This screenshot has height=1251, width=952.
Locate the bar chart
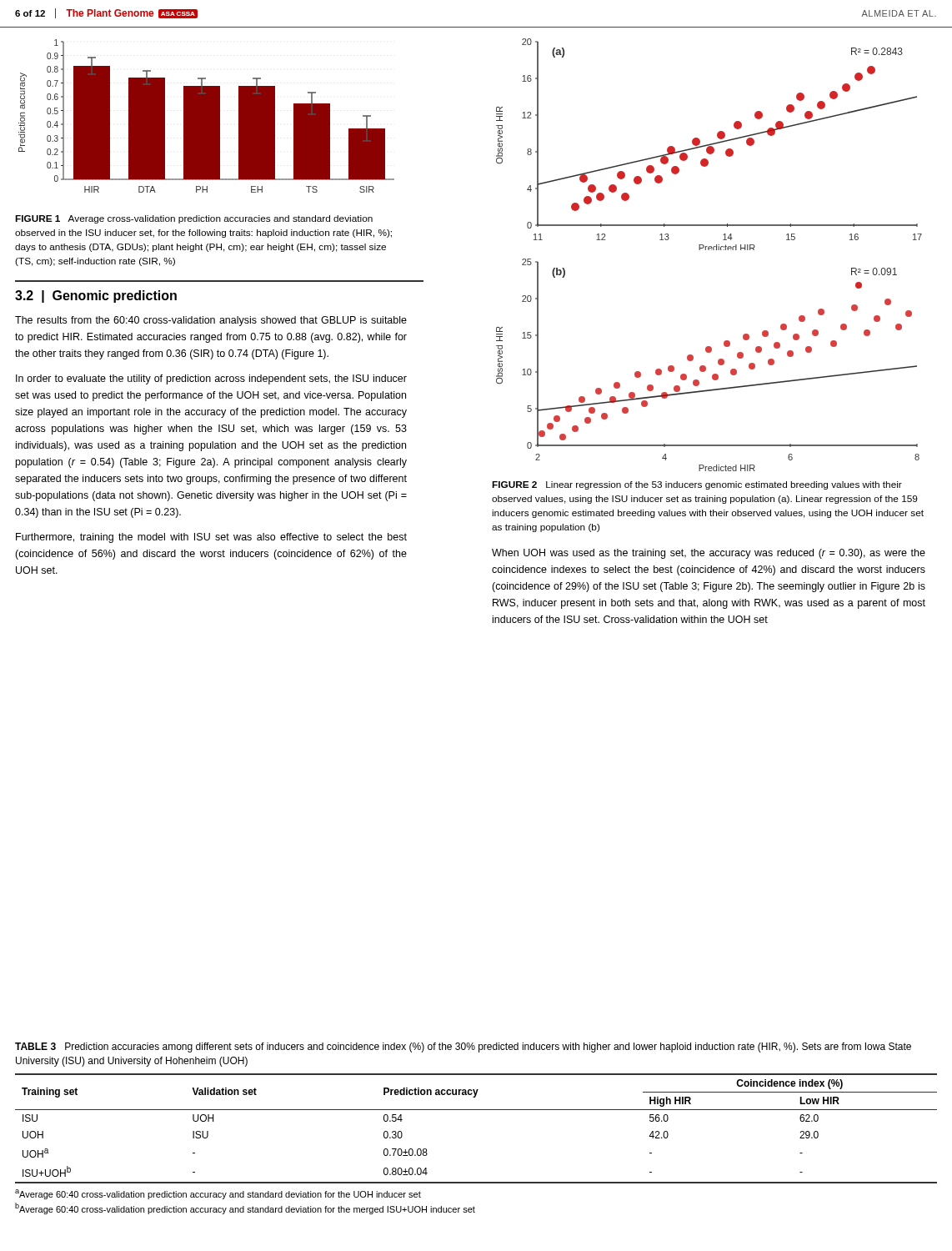point(211,121)
